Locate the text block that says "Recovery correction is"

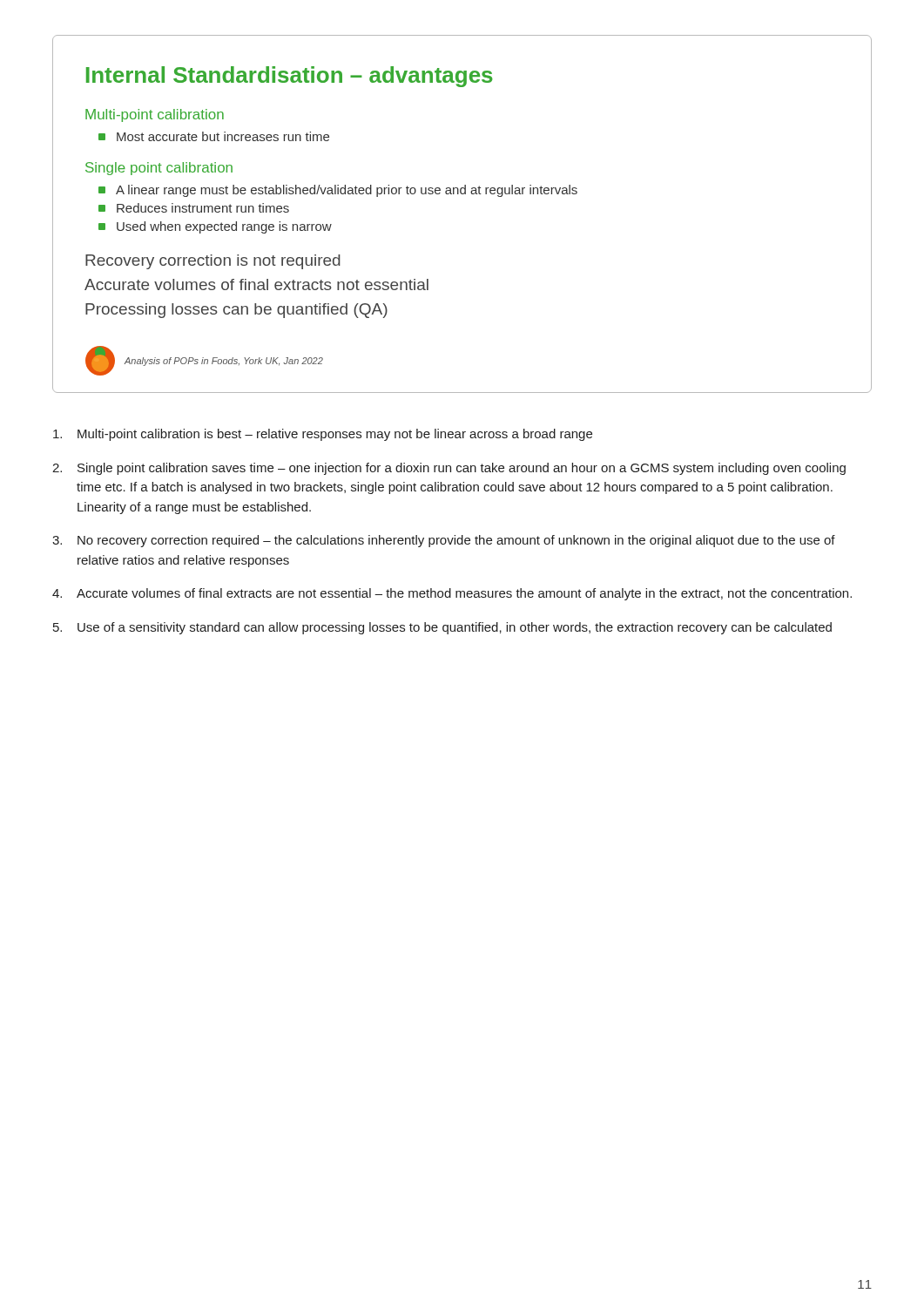(x=213, y=260)
